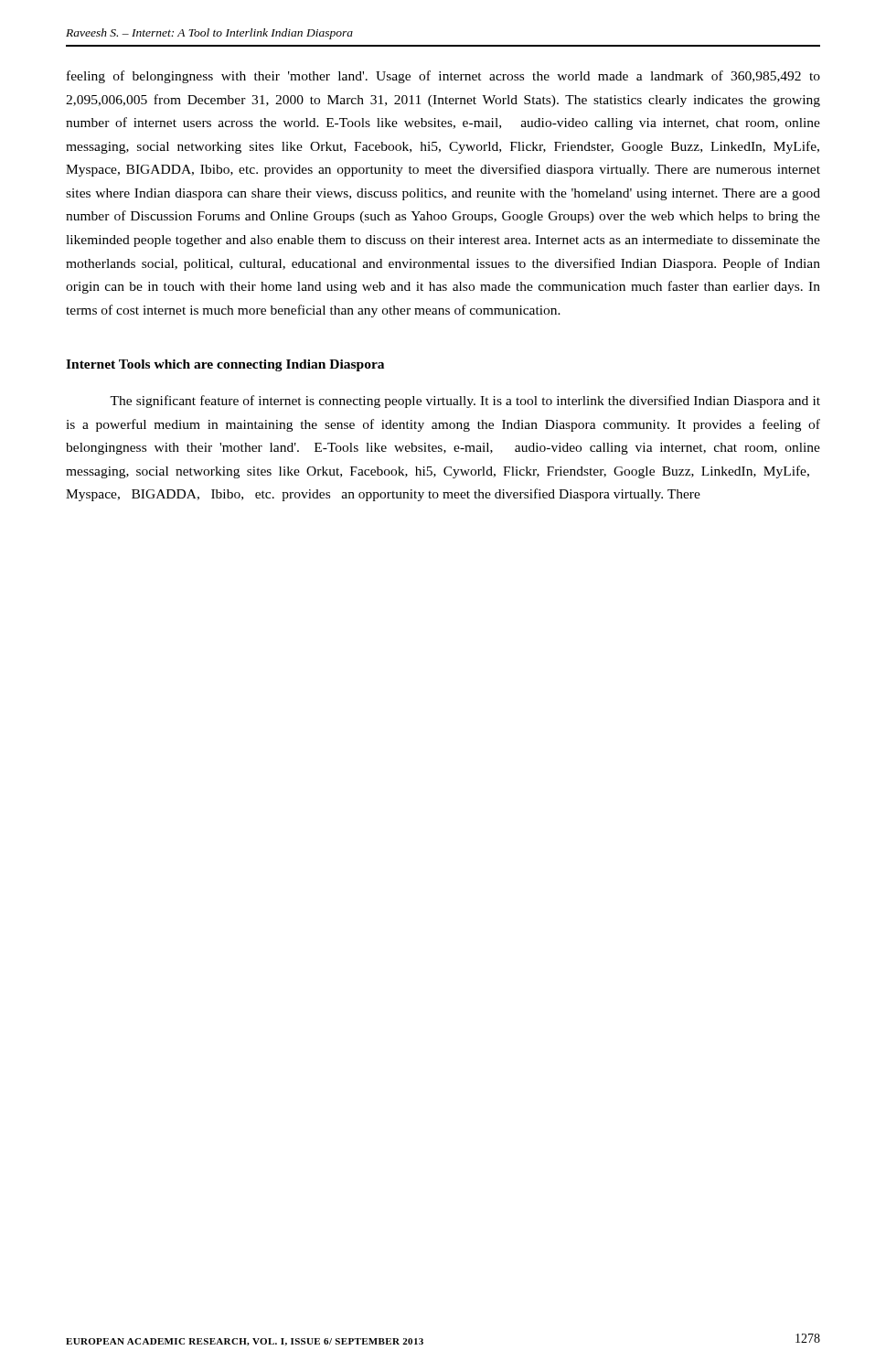The width and height of the screenshot is (886, 1372).
Task: Navigate to the region starting "The significant feature of internet is connecting people"
Action: (443, 447)
